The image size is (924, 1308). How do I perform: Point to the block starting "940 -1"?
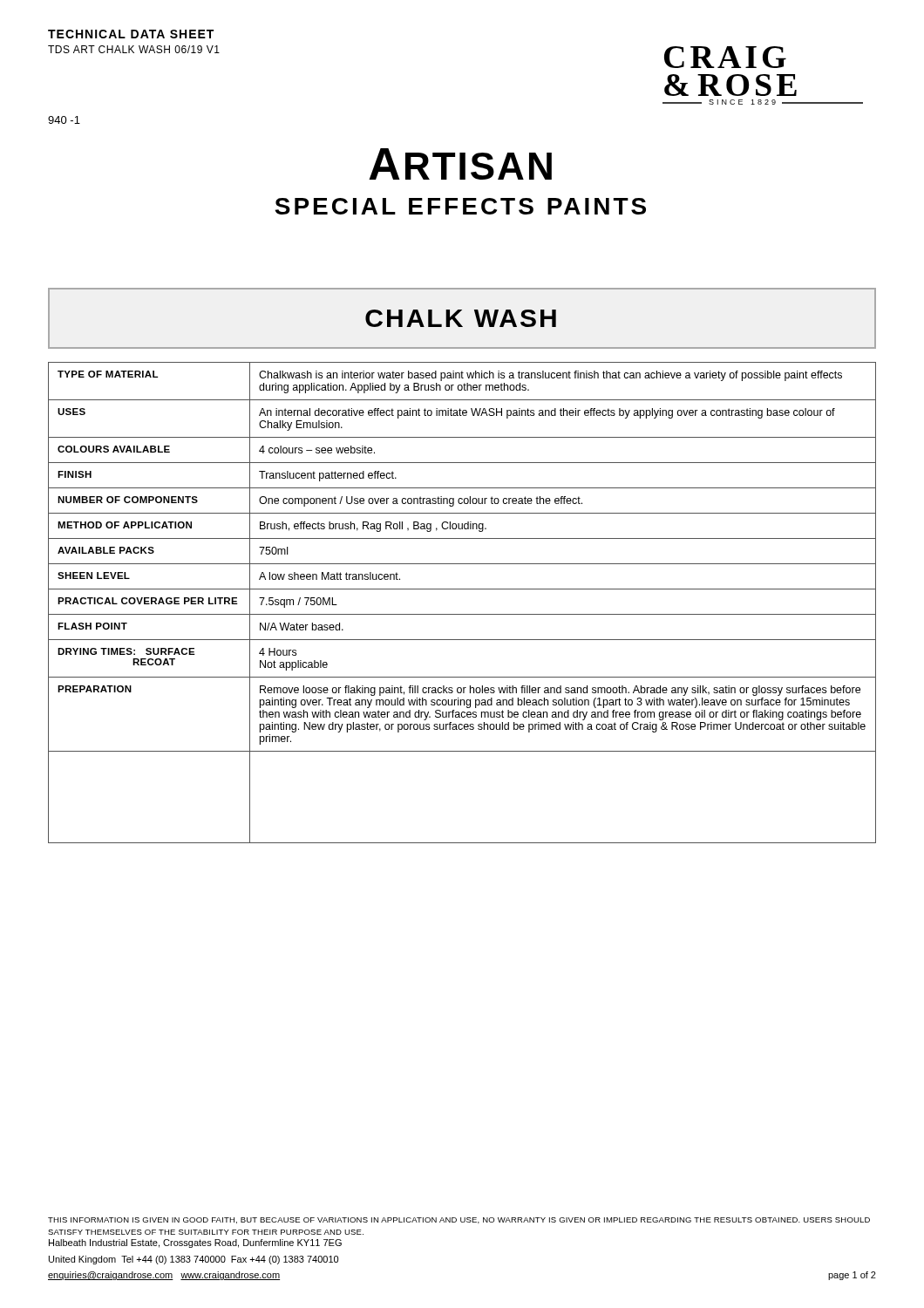(64, 120)
